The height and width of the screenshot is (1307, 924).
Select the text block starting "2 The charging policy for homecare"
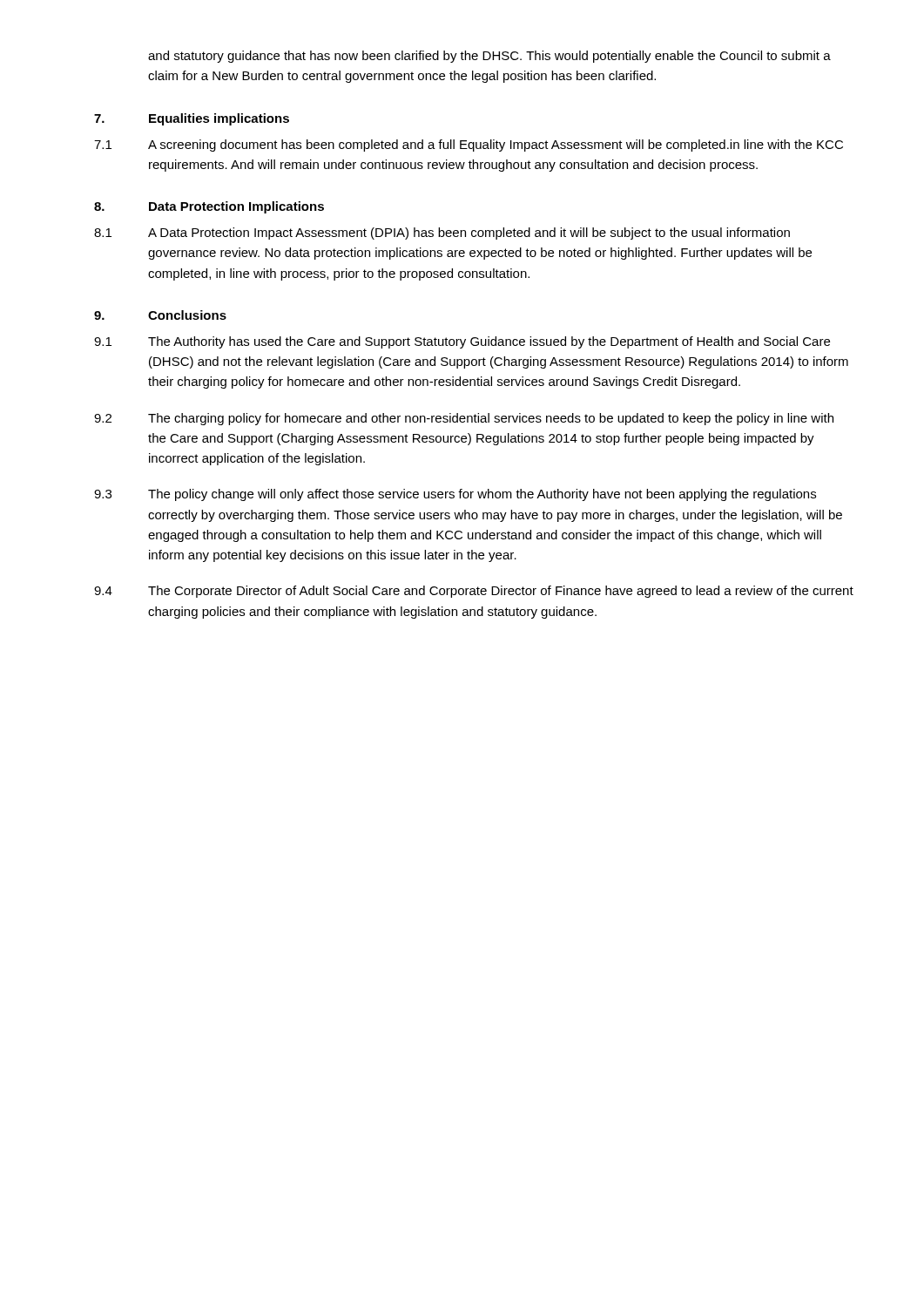[474, 438]
